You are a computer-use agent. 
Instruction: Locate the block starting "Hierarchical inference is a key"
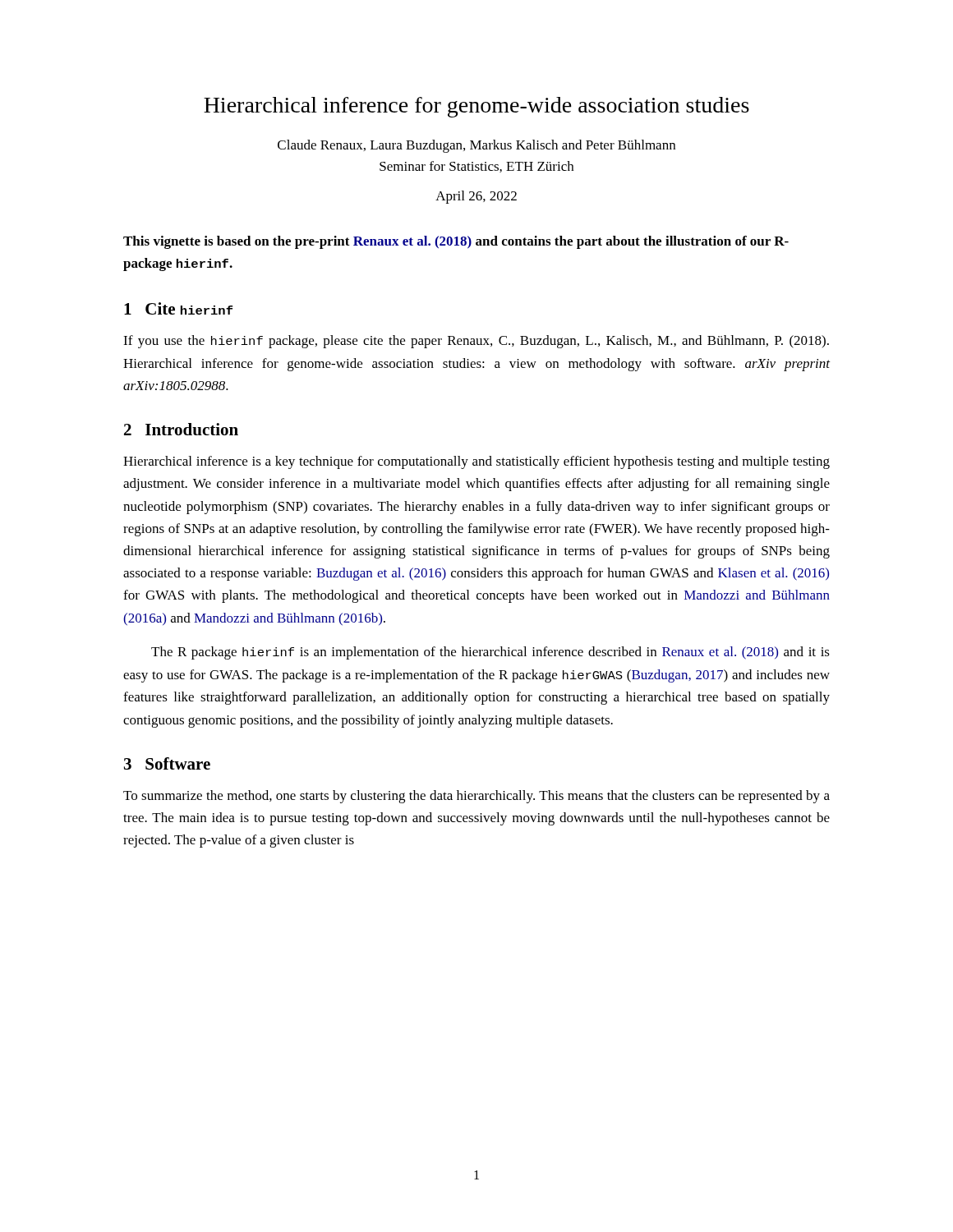click(476, 540)
